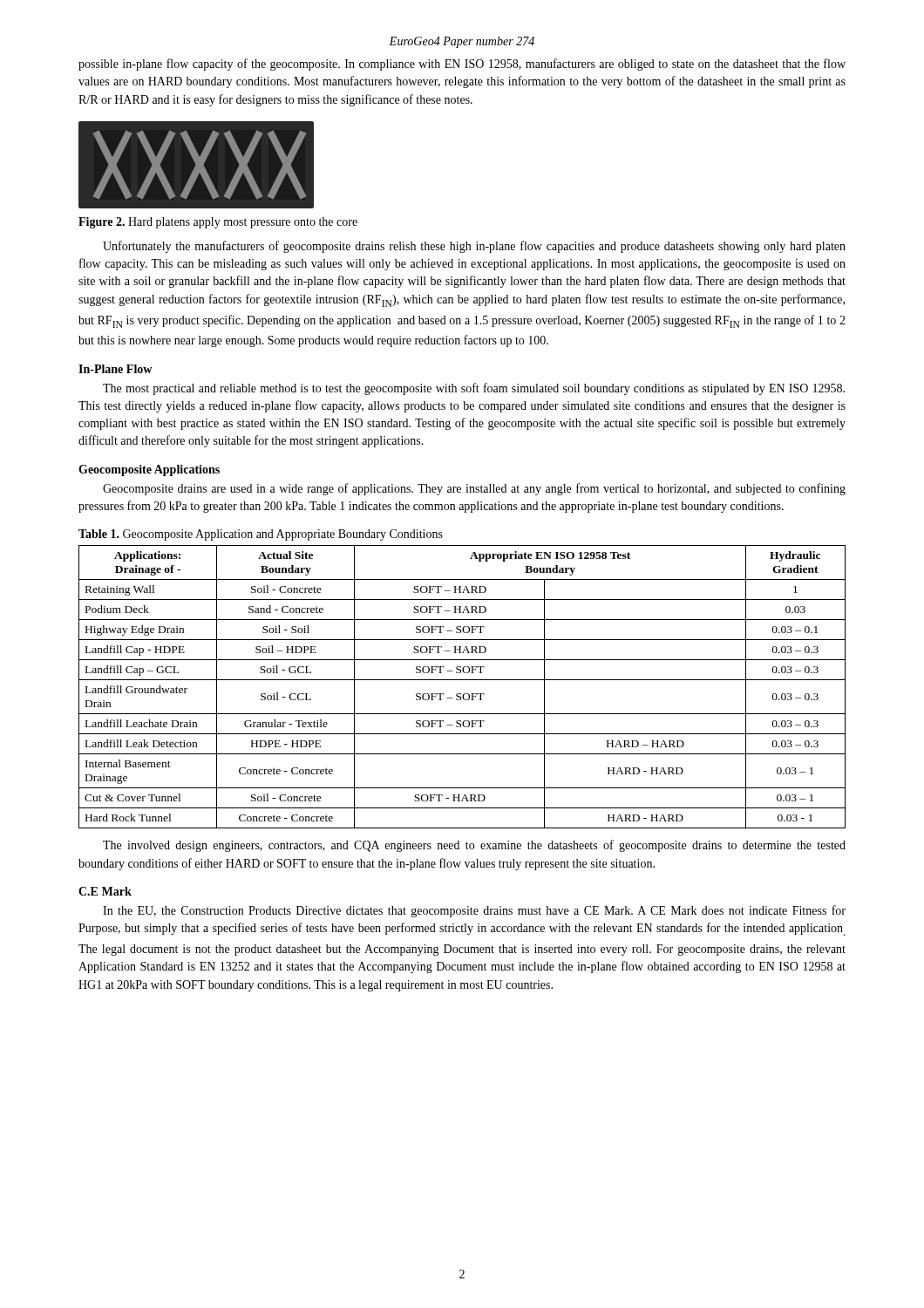Navigate to the block starting "Geocomposite drains are used in"
This screenshot has width=924, height=1308.
tap(462, 497)
